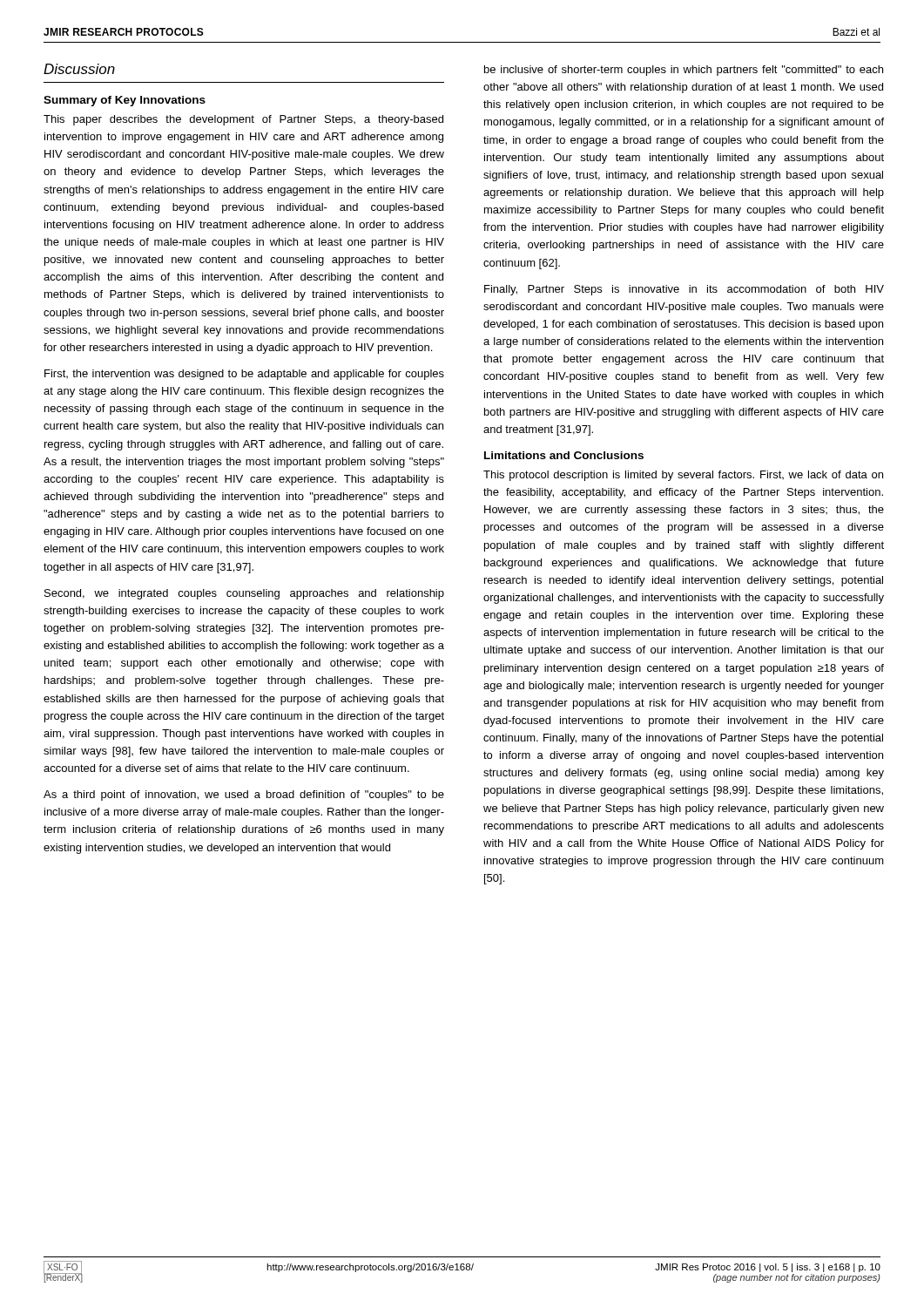This screenshot has width=924, height=1307.
Task: Navigate to the block starting "First, the intervention"
Action: click(244, 470)
